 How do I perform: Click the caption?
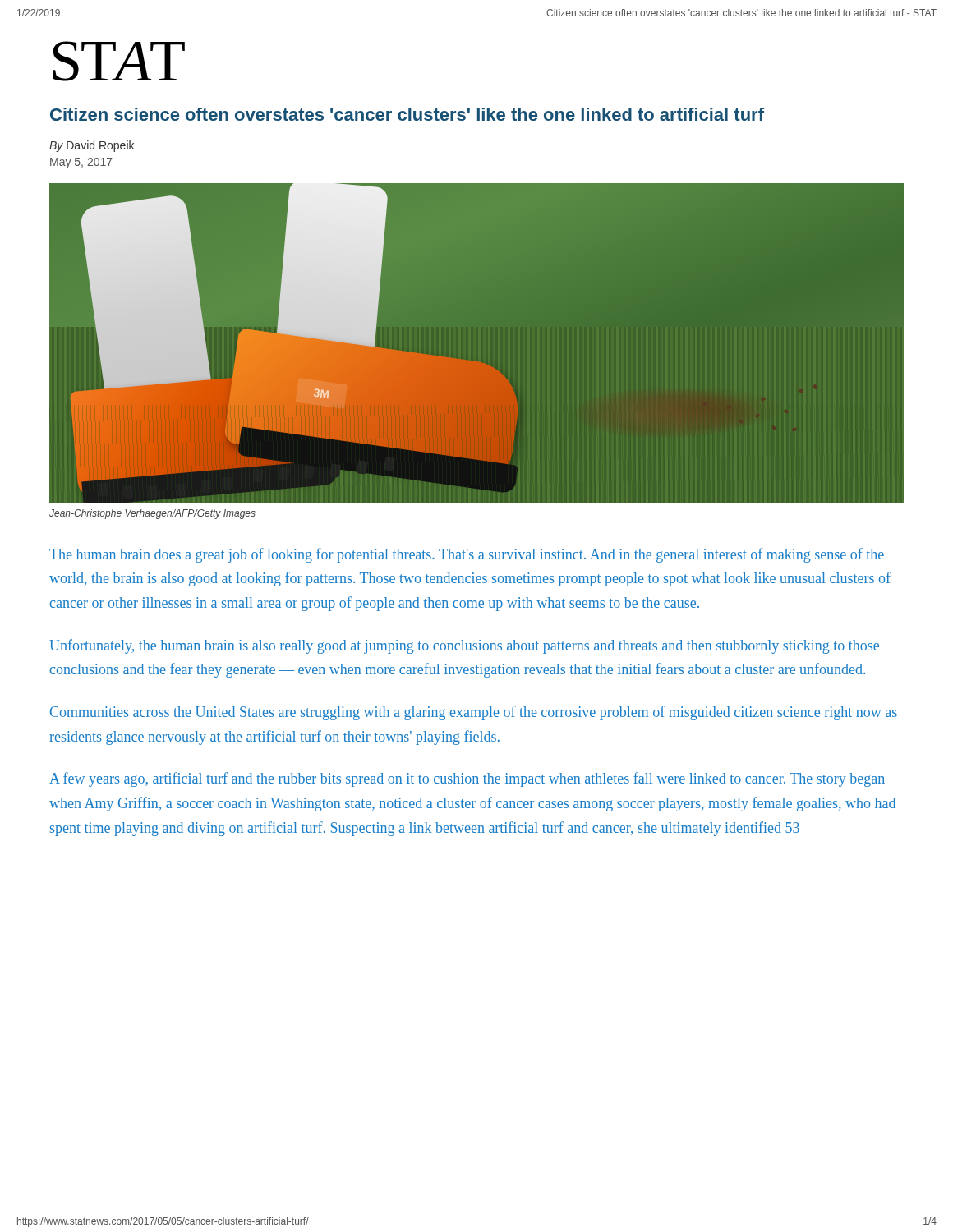click(x=152, y=513)
